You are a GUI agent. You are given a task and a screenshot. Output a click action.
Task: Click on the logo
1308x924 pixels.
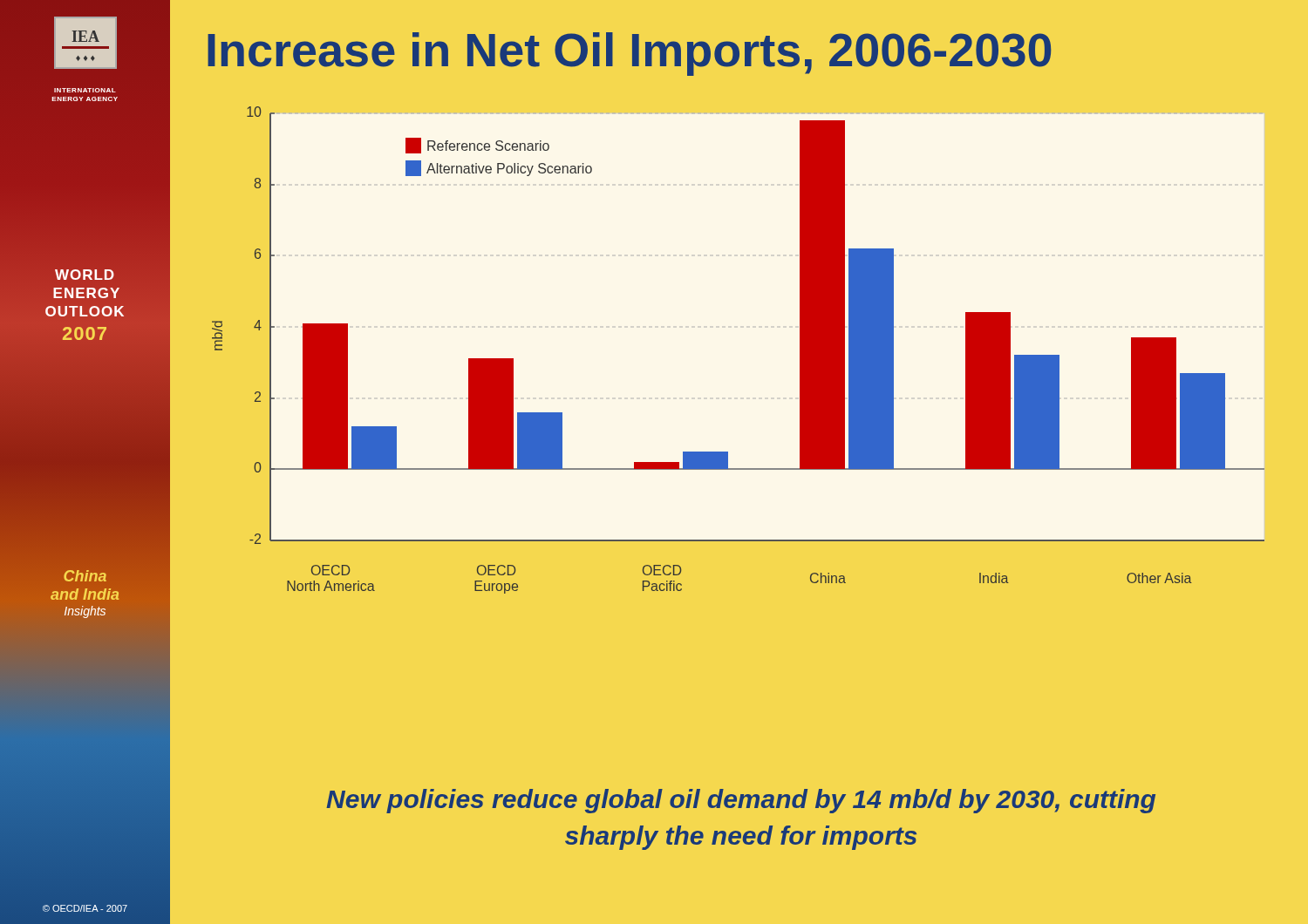[85, 60]
